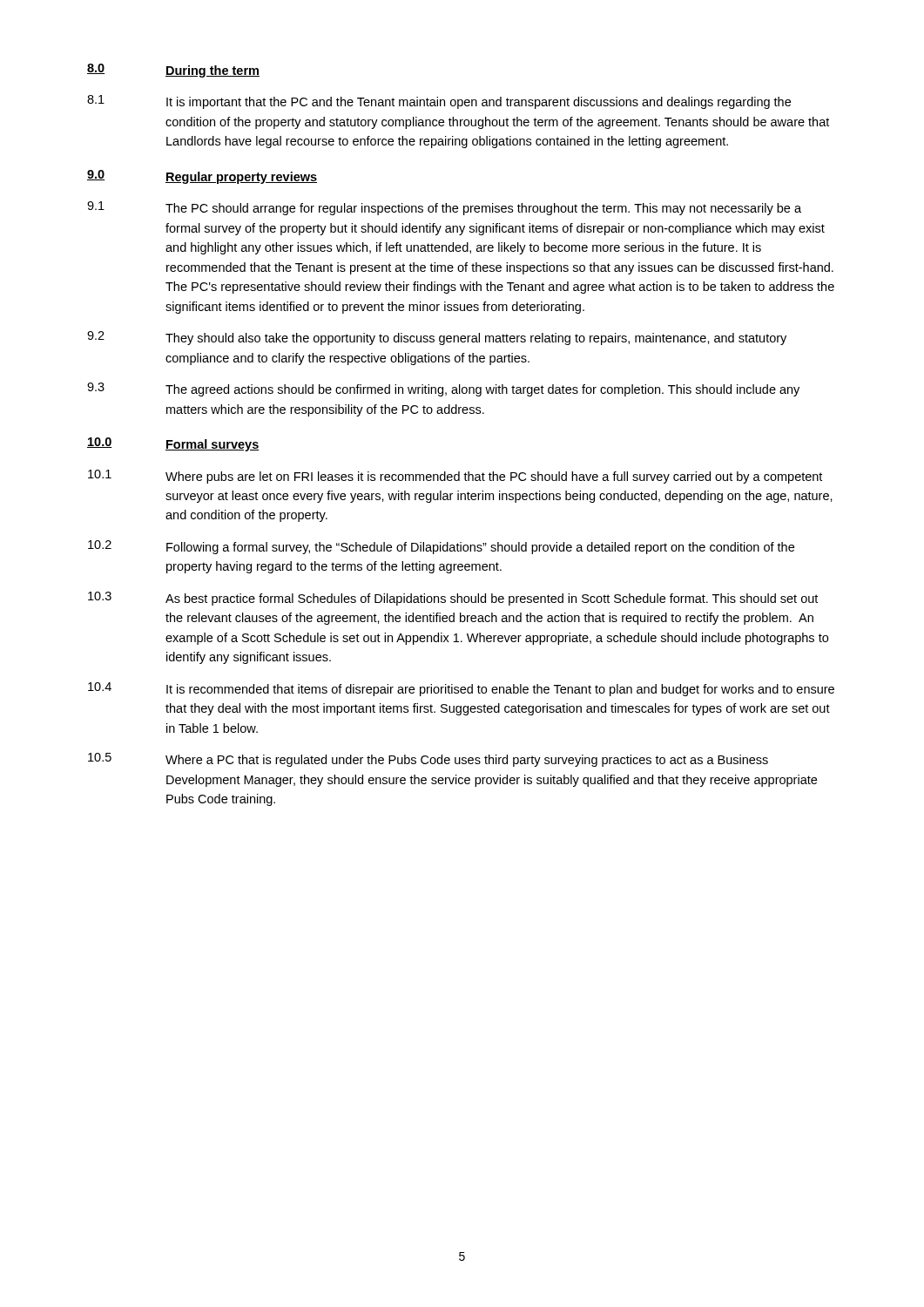Select the text block starting "3 The agreed actions should be confirmed in"

coord(462,400)
